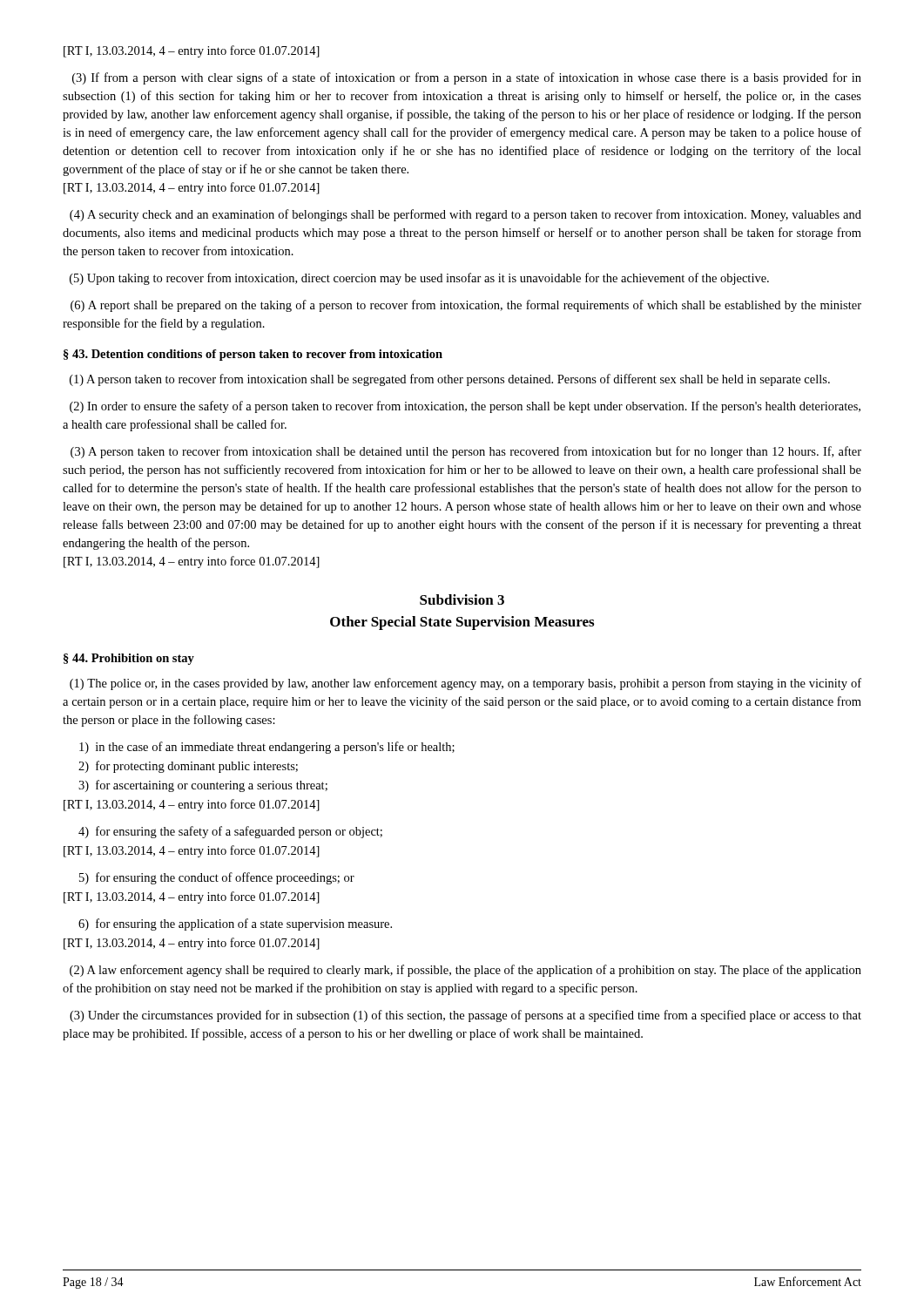Locate the text block containing "(3) If from a person with"
Image resolution: width=924 pixels, height=1307 pixels.
pos(462,132)
